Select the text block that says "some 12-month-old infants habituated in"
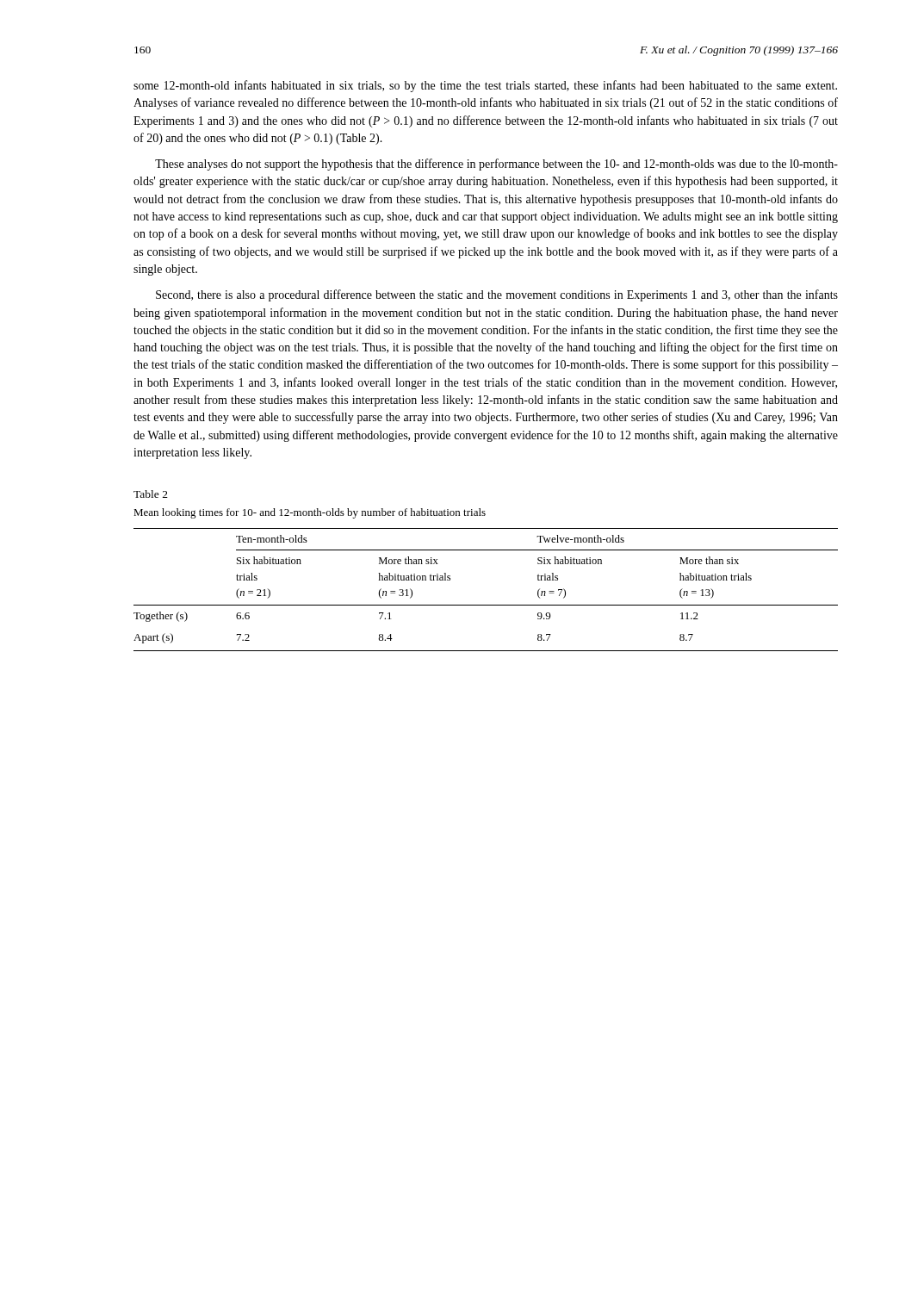924x1292 pixels. coord(486,112)
